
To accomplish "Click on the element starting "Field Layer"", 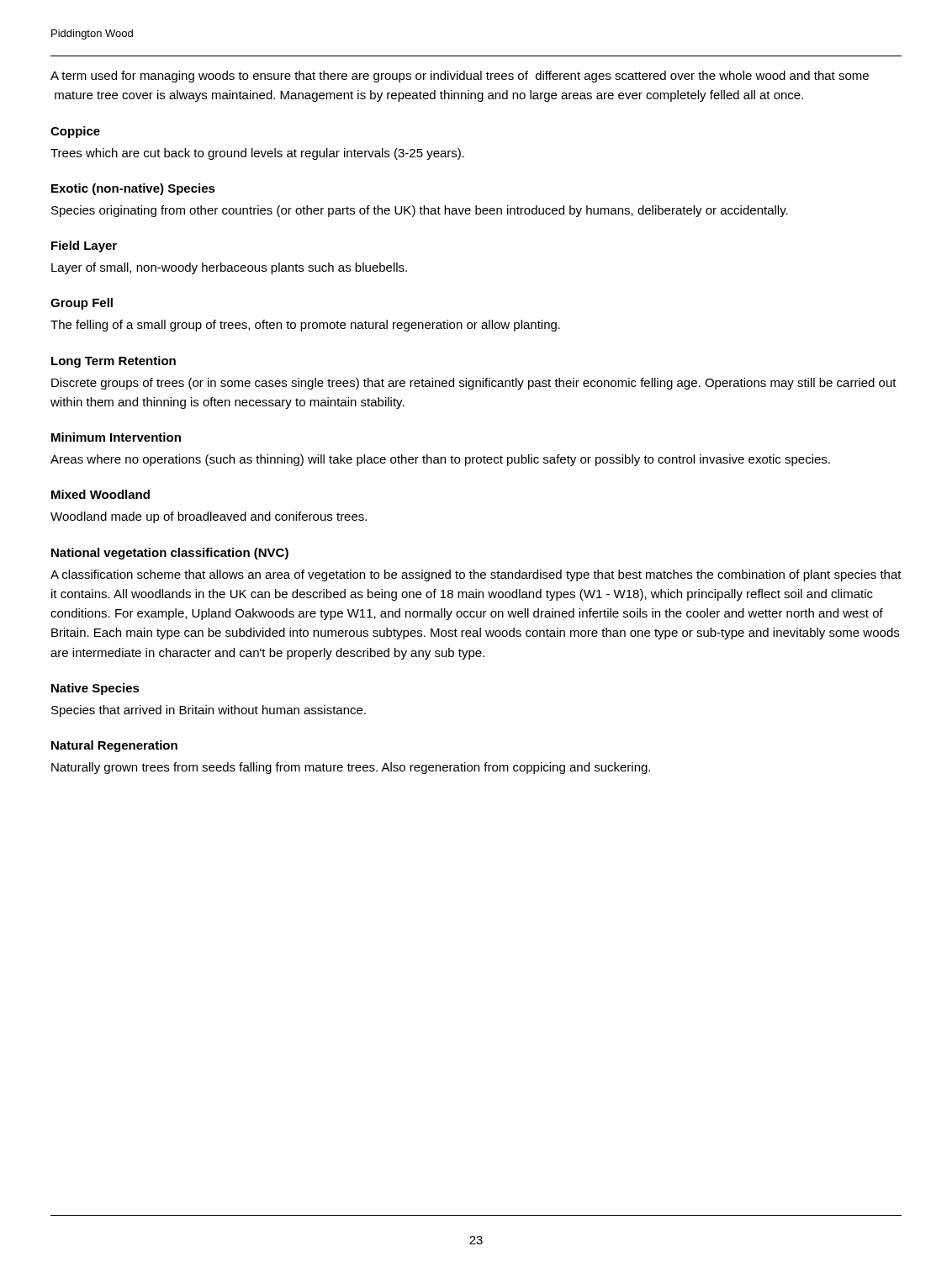I will coord(84,245).
